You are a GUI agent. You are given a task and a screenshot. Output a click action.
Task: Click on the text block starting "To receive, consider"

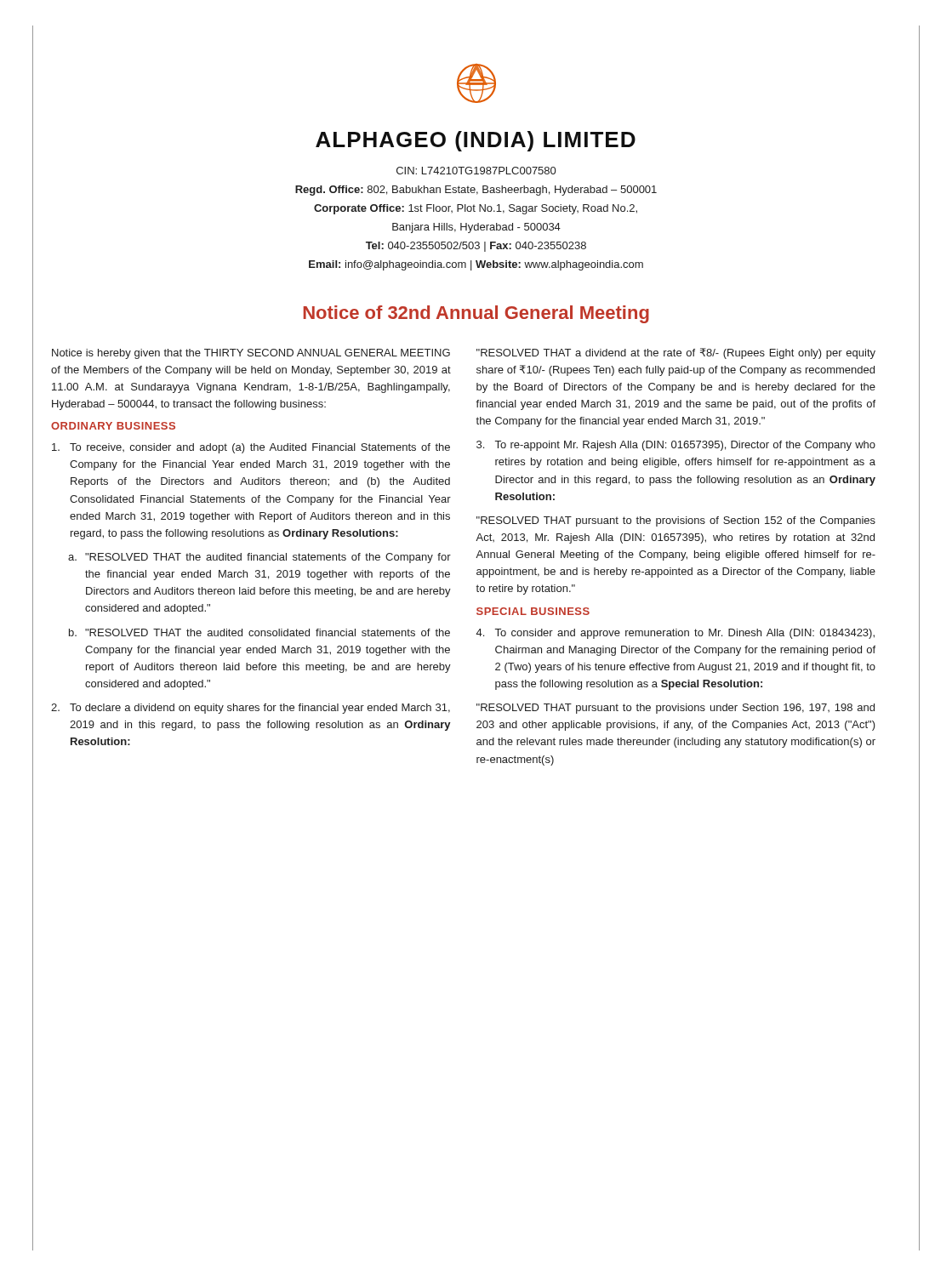pos(251,490)
